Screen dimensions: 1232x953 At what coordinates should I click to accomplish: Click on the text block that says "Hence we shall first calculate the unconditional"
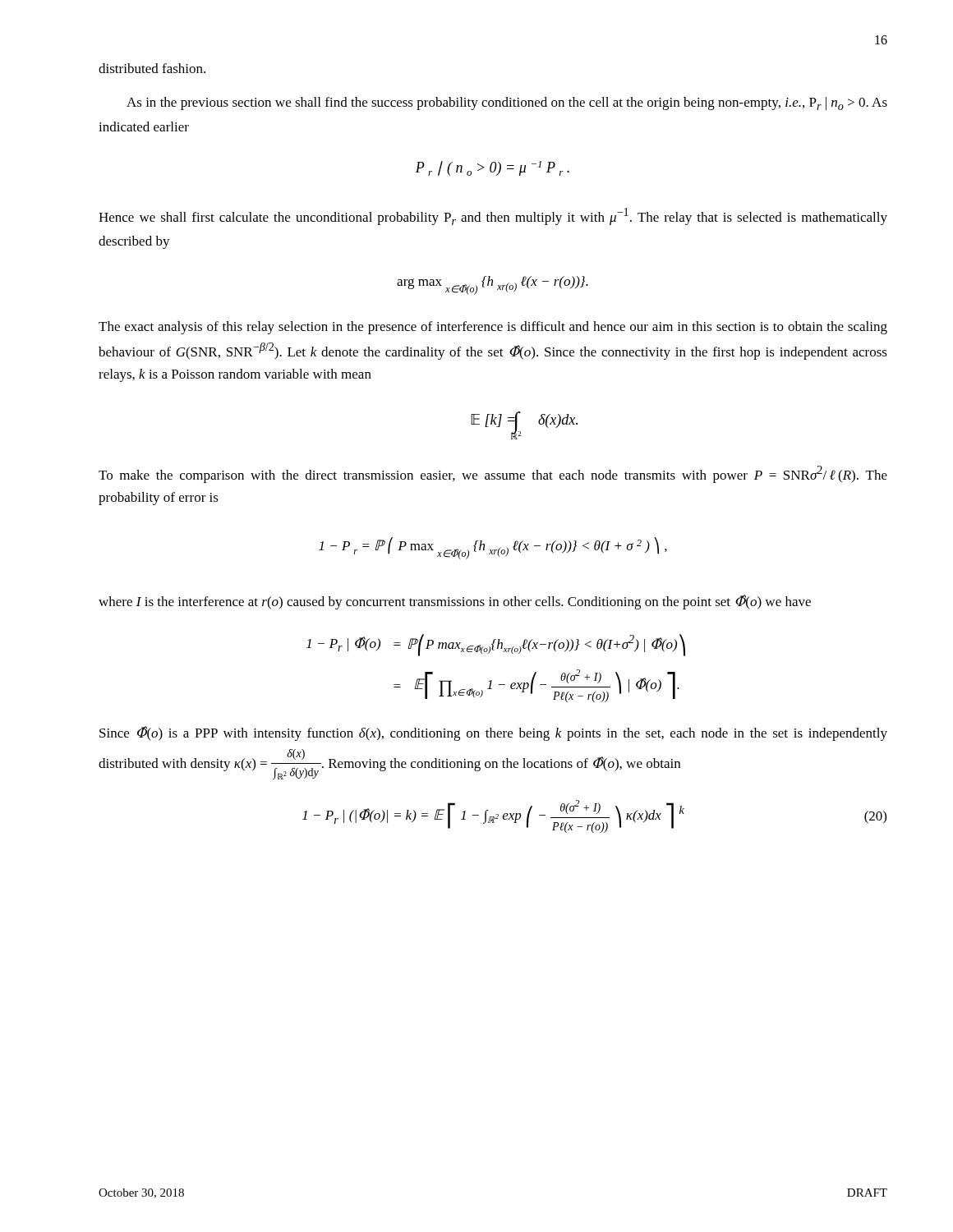coord(493,227)
